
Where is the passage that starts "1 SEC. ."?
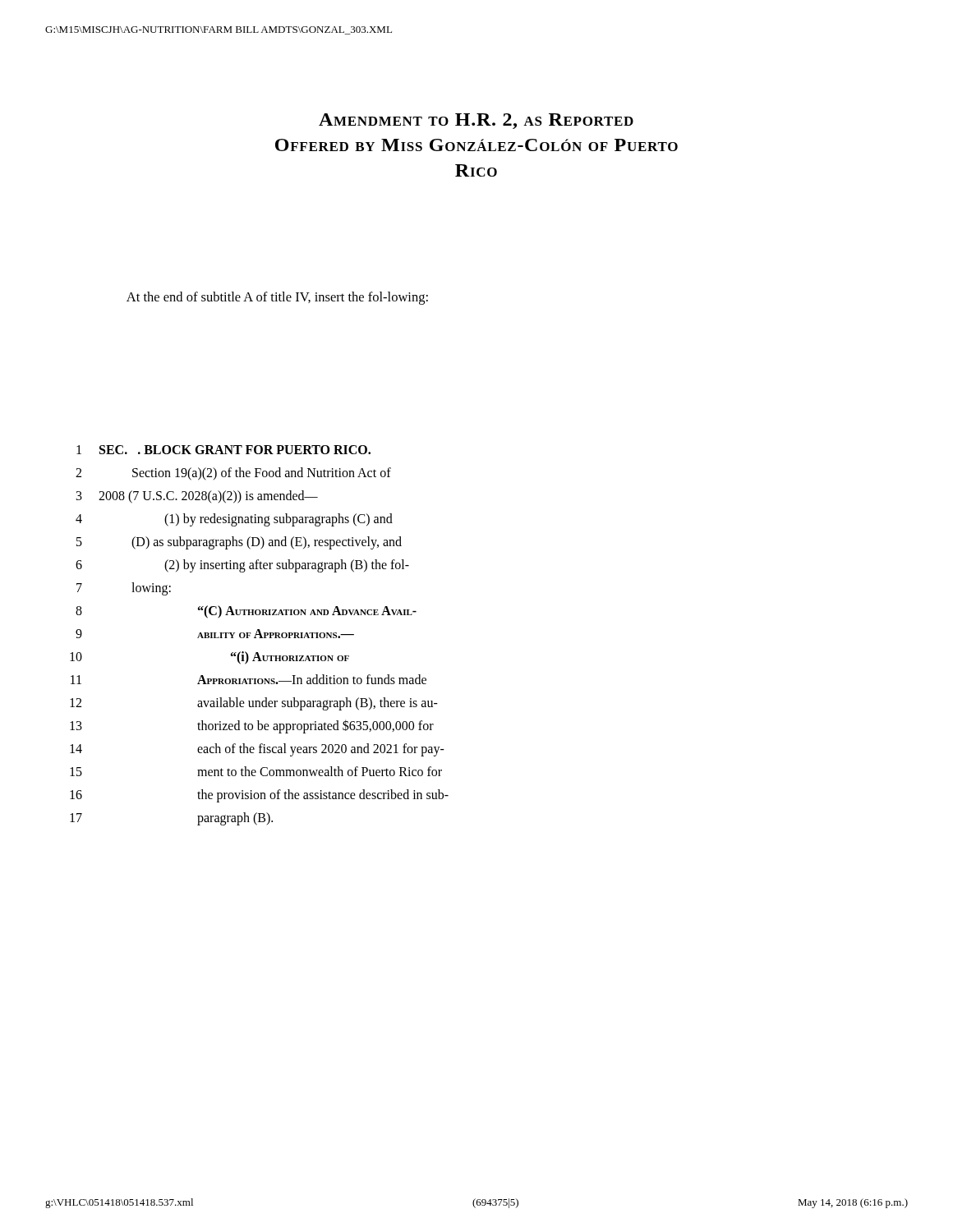pos(223,450)
